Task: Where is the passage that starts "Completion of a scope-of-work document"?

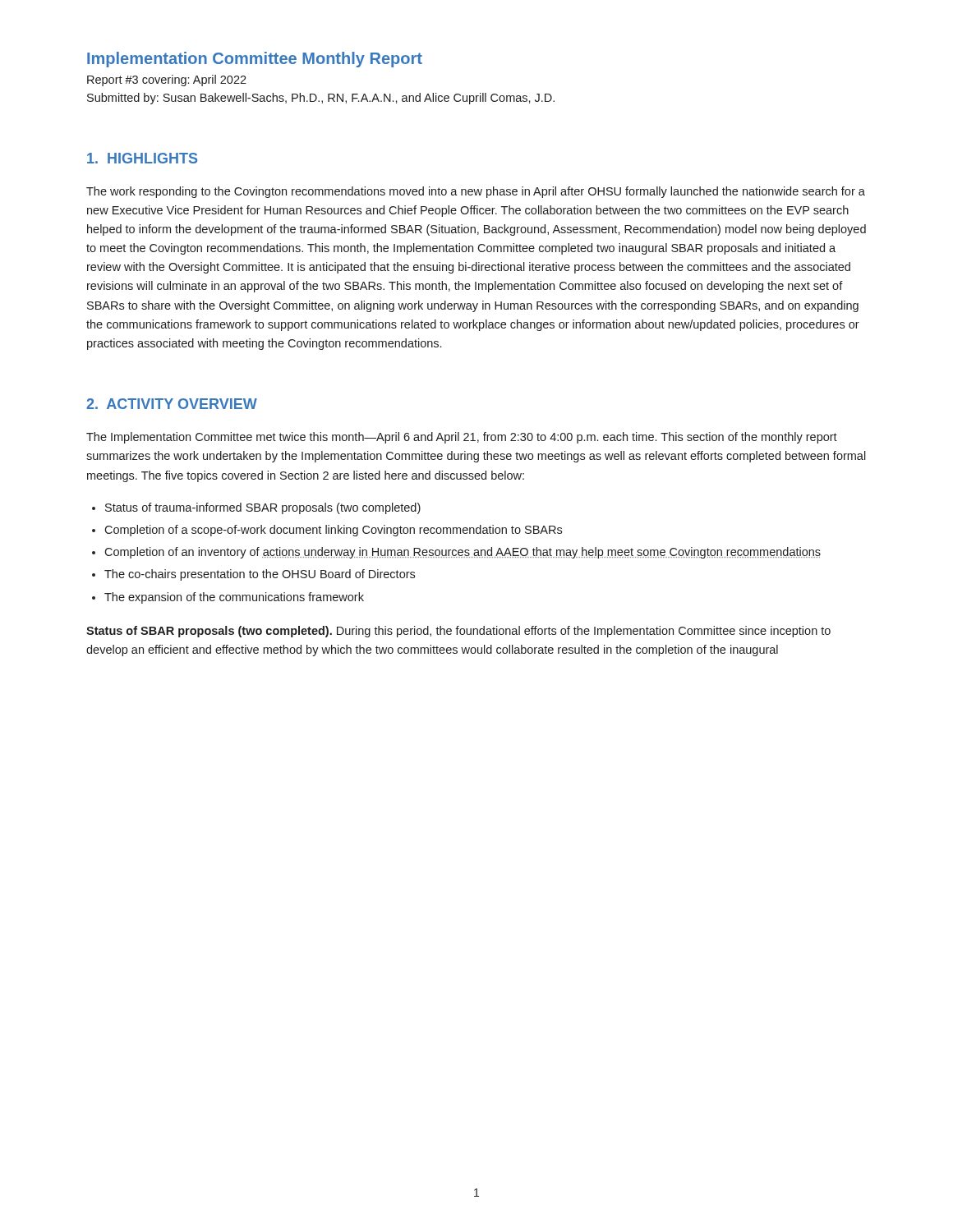Action: pos(333,530)
